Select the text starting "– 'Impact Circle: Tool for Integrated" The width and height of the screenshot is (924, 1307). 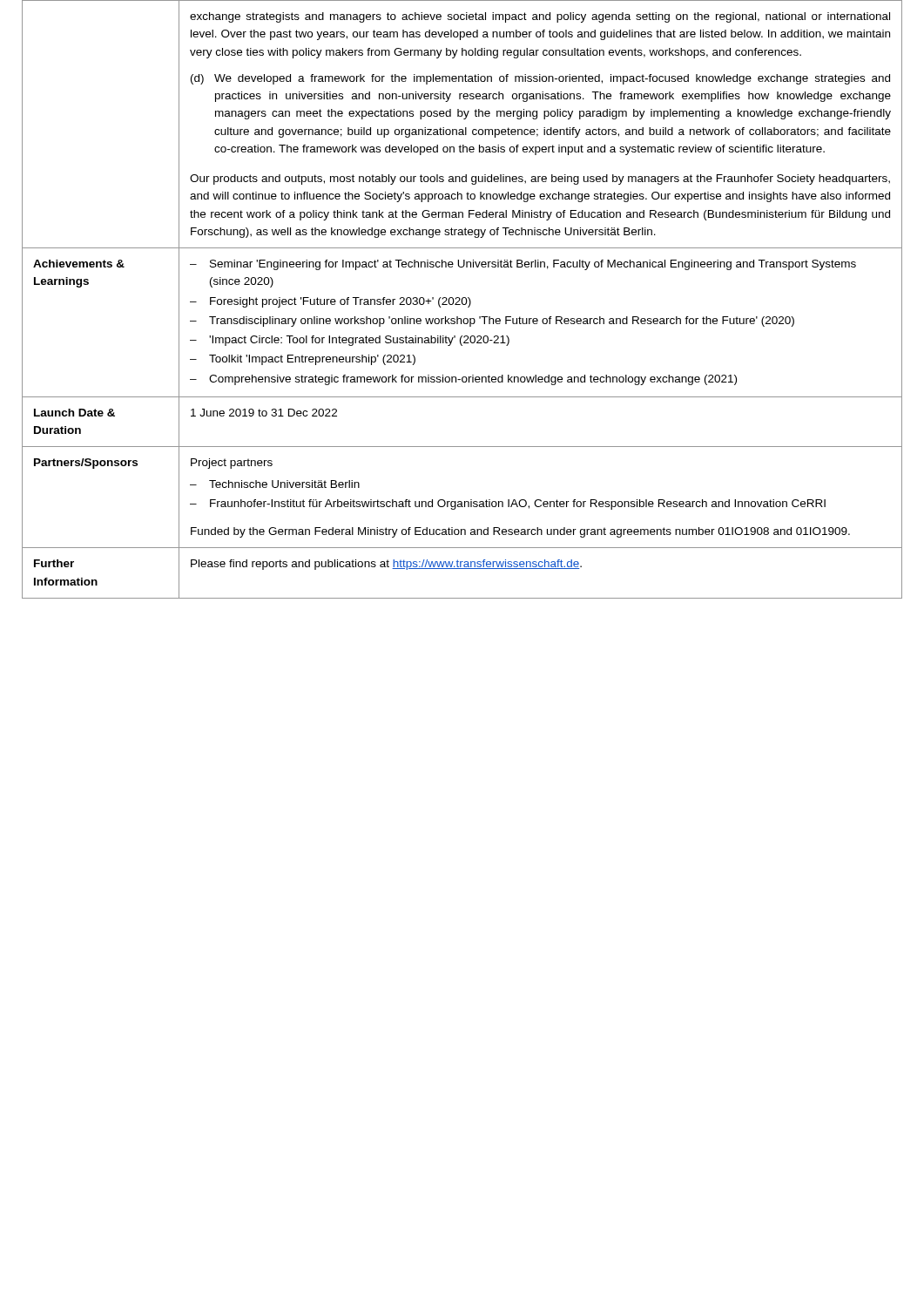coord(350,341)
